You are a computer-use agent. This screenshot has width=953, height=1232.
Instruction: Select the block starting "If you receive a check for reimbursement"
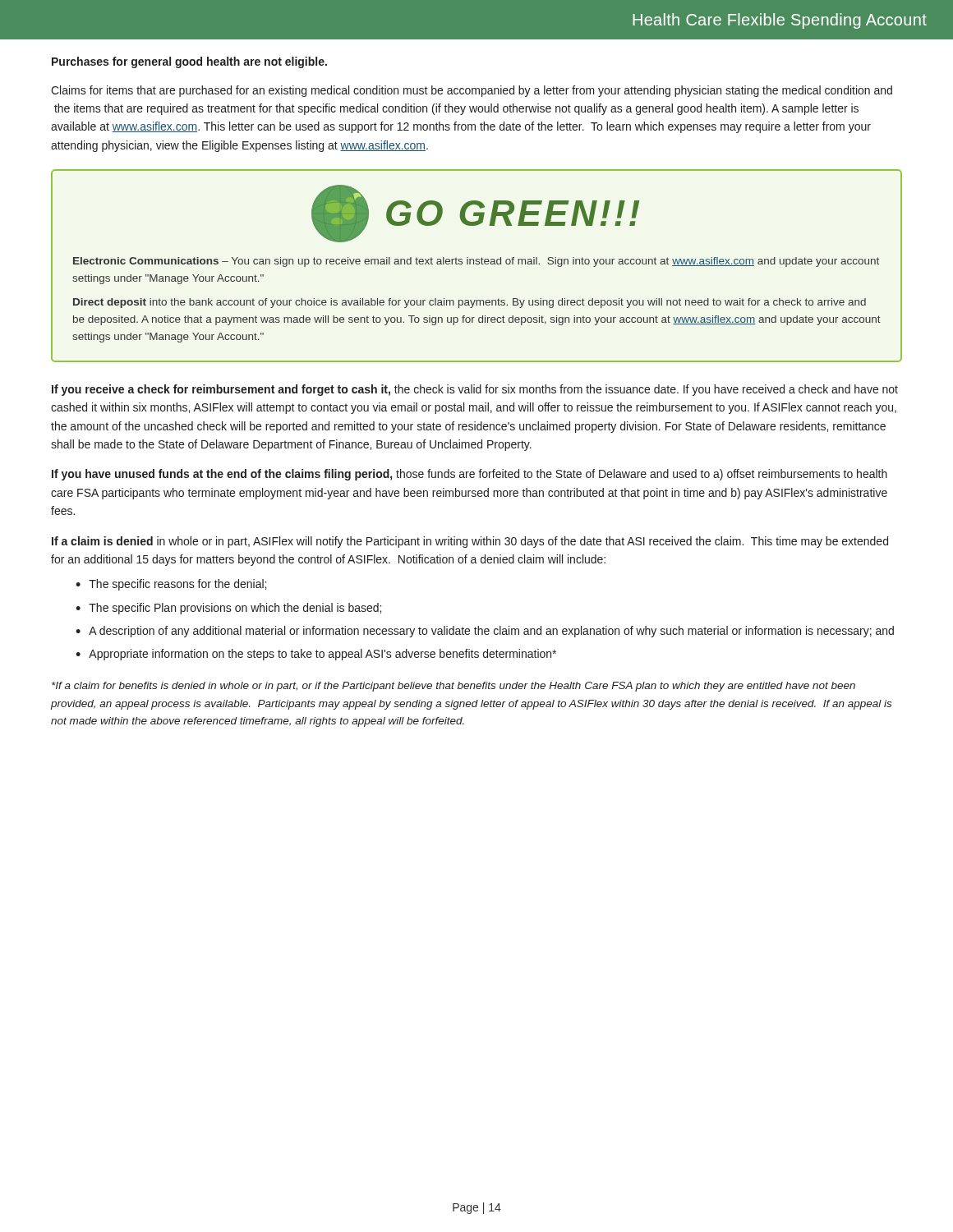tap(476, 417)
